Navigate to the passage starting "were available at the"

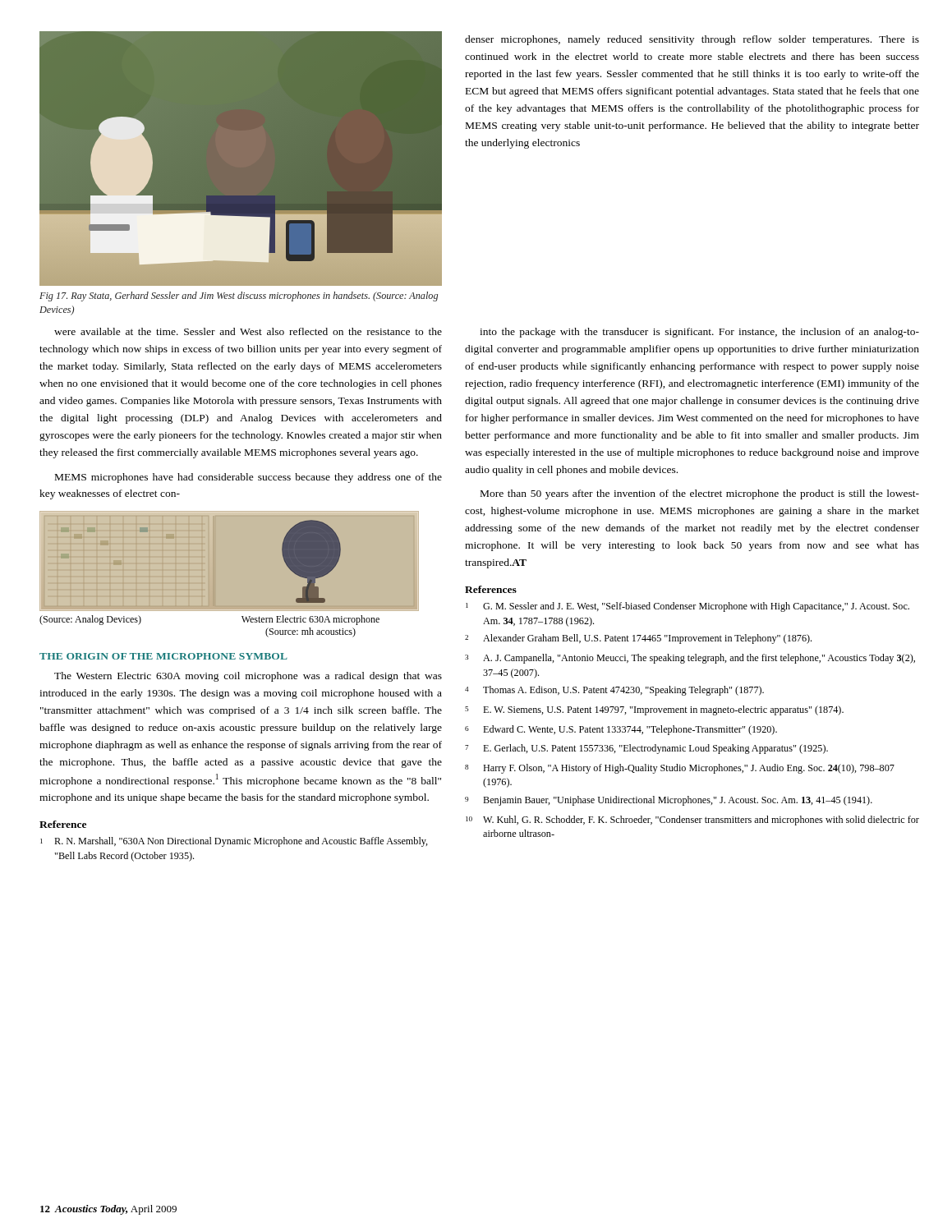241,413
